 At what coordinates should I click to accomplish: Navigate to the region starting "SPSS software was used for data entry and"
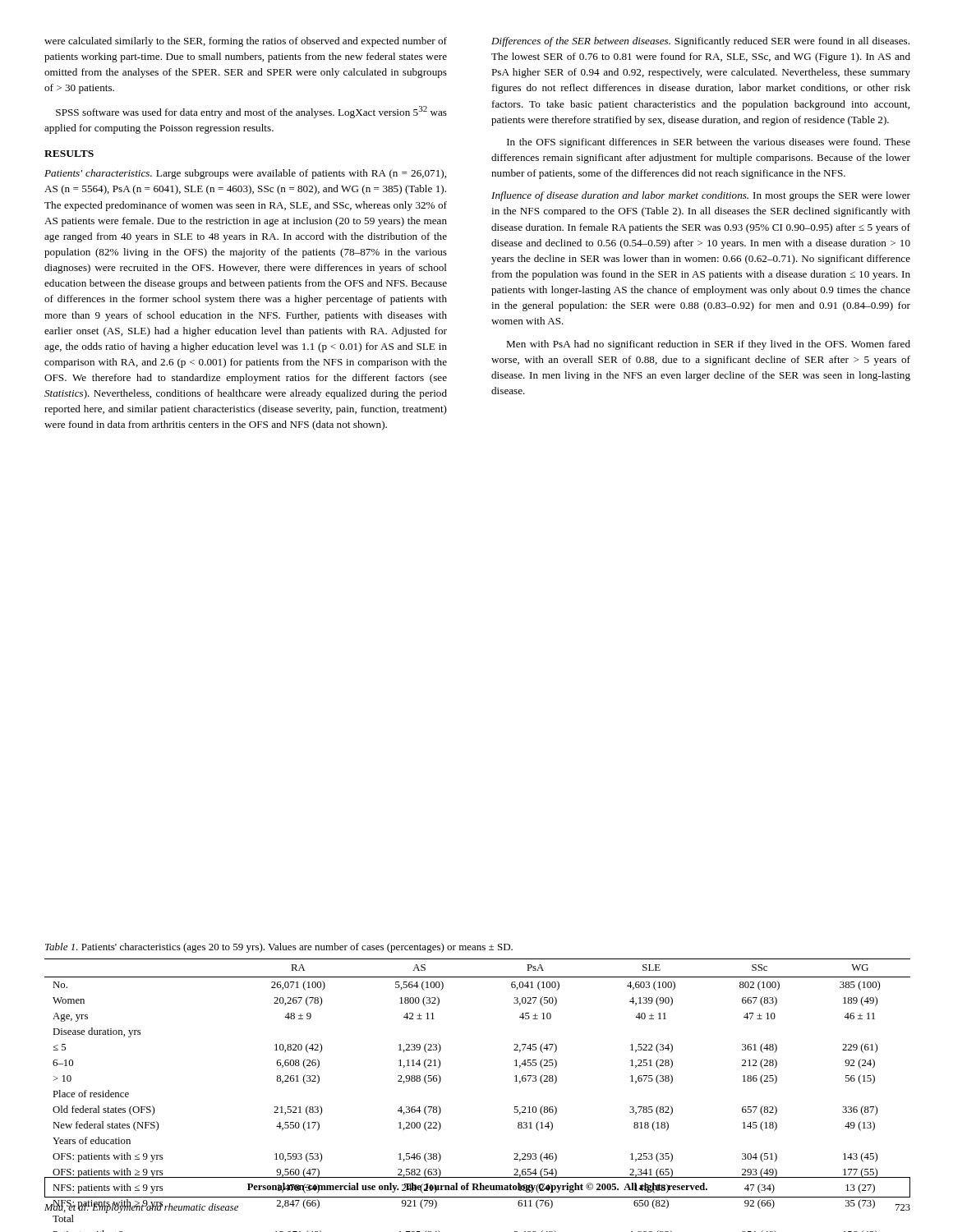point(246,119)
